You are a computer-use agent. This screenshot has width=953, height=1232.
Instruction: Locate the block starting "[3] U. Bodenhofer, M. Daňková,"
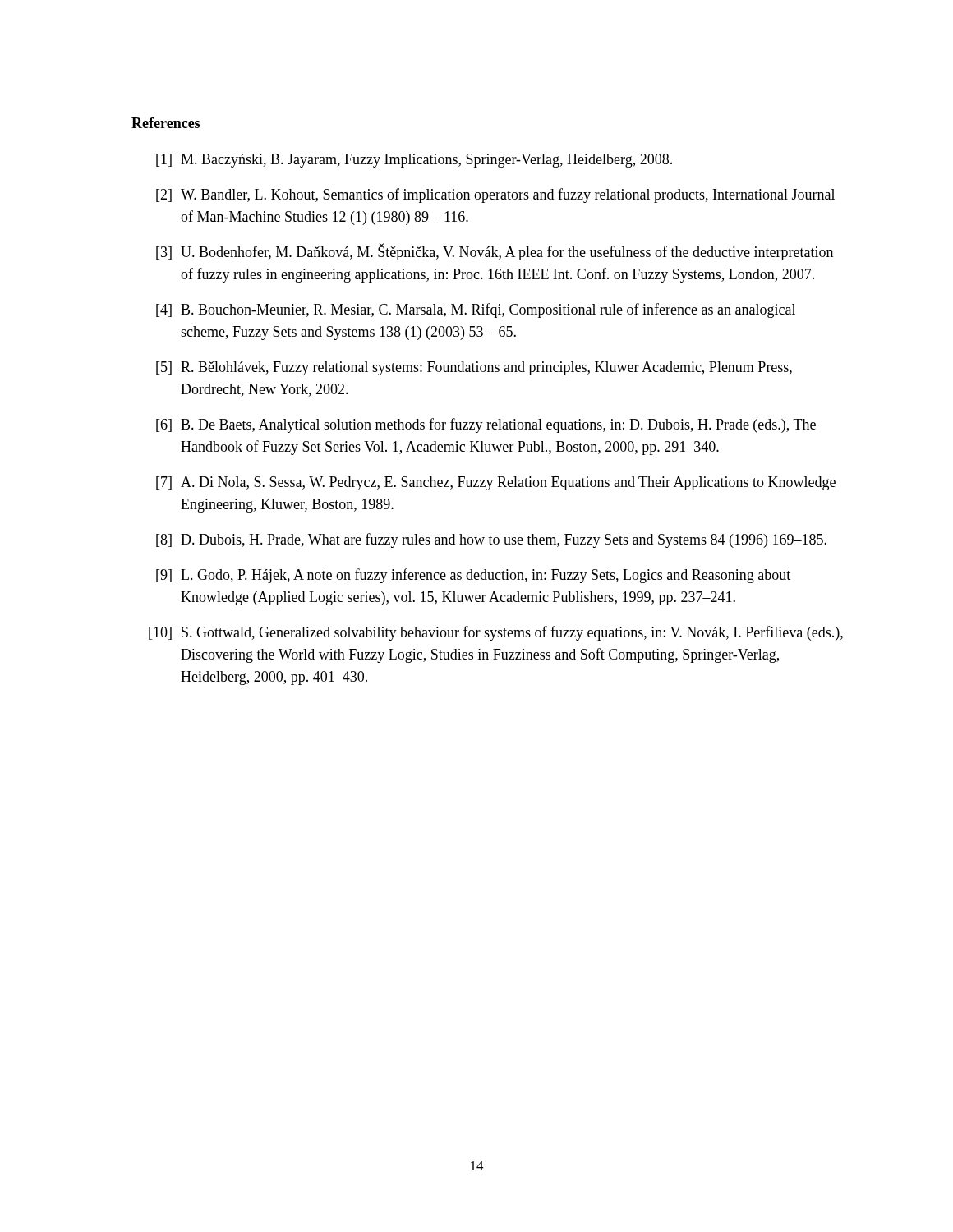click(x=489, y=264)
